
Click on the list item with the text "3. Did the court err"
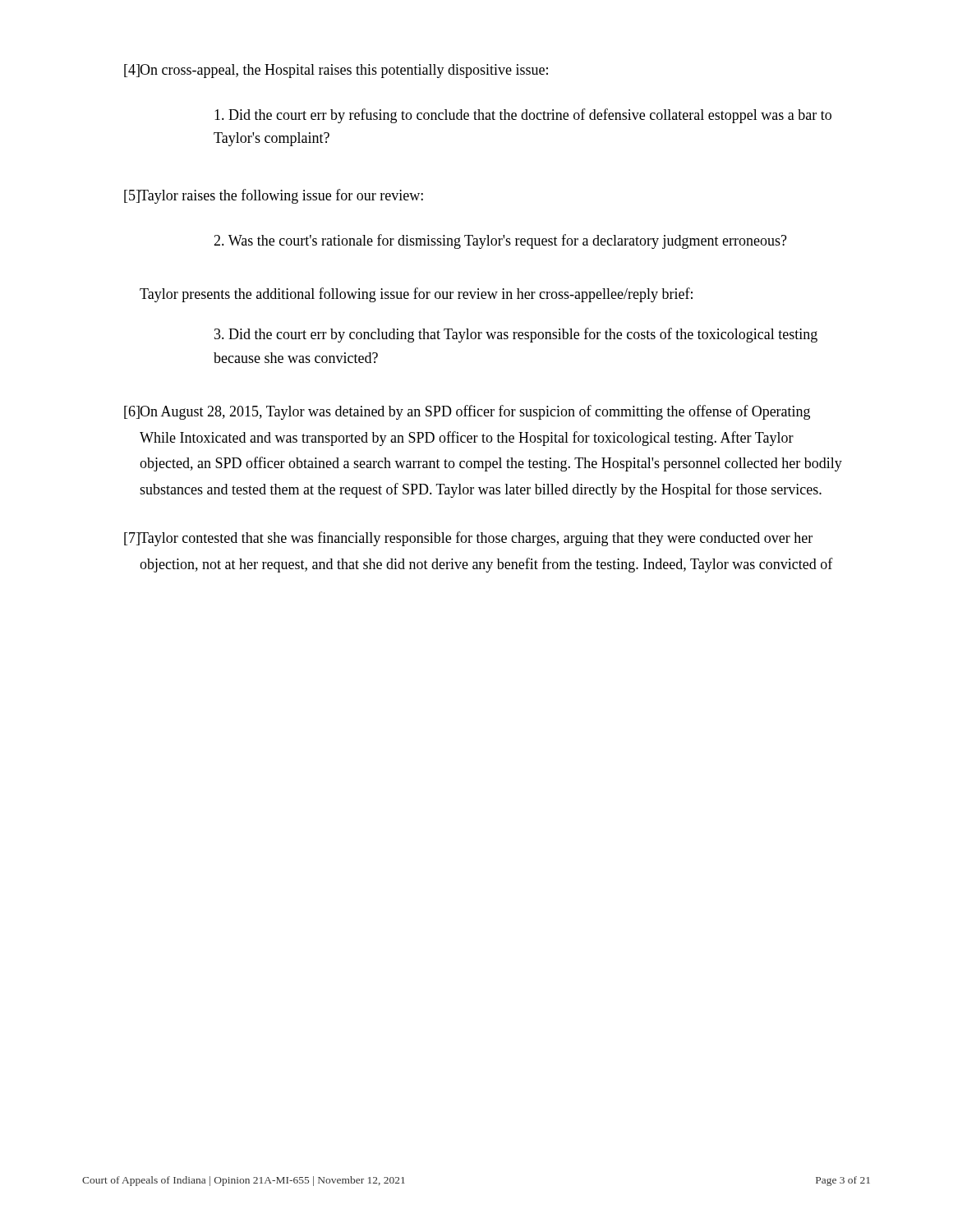[x=516, y=346]
